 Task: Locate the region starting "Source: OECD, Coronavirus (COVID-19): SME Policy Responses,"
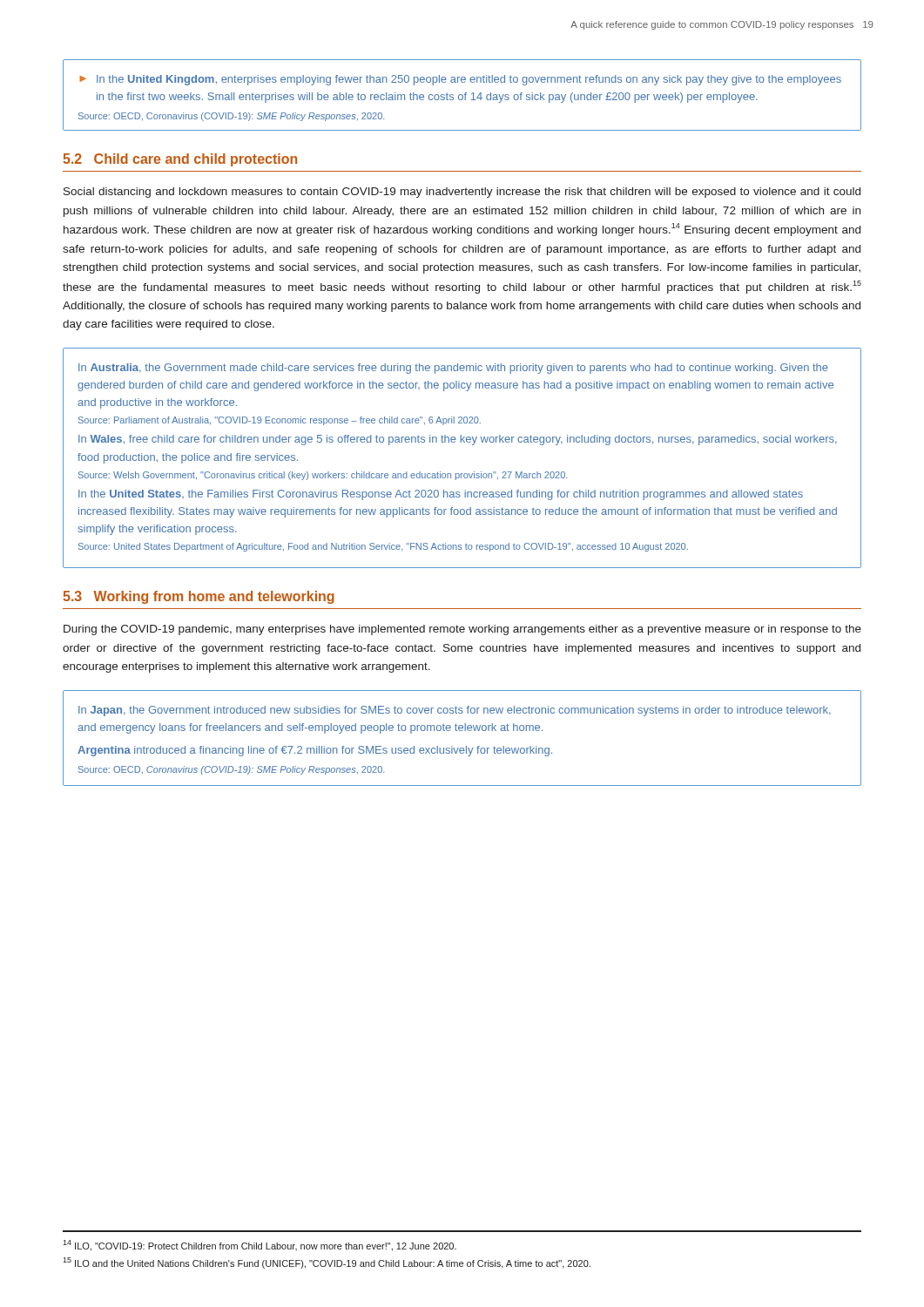click(231, 770)
